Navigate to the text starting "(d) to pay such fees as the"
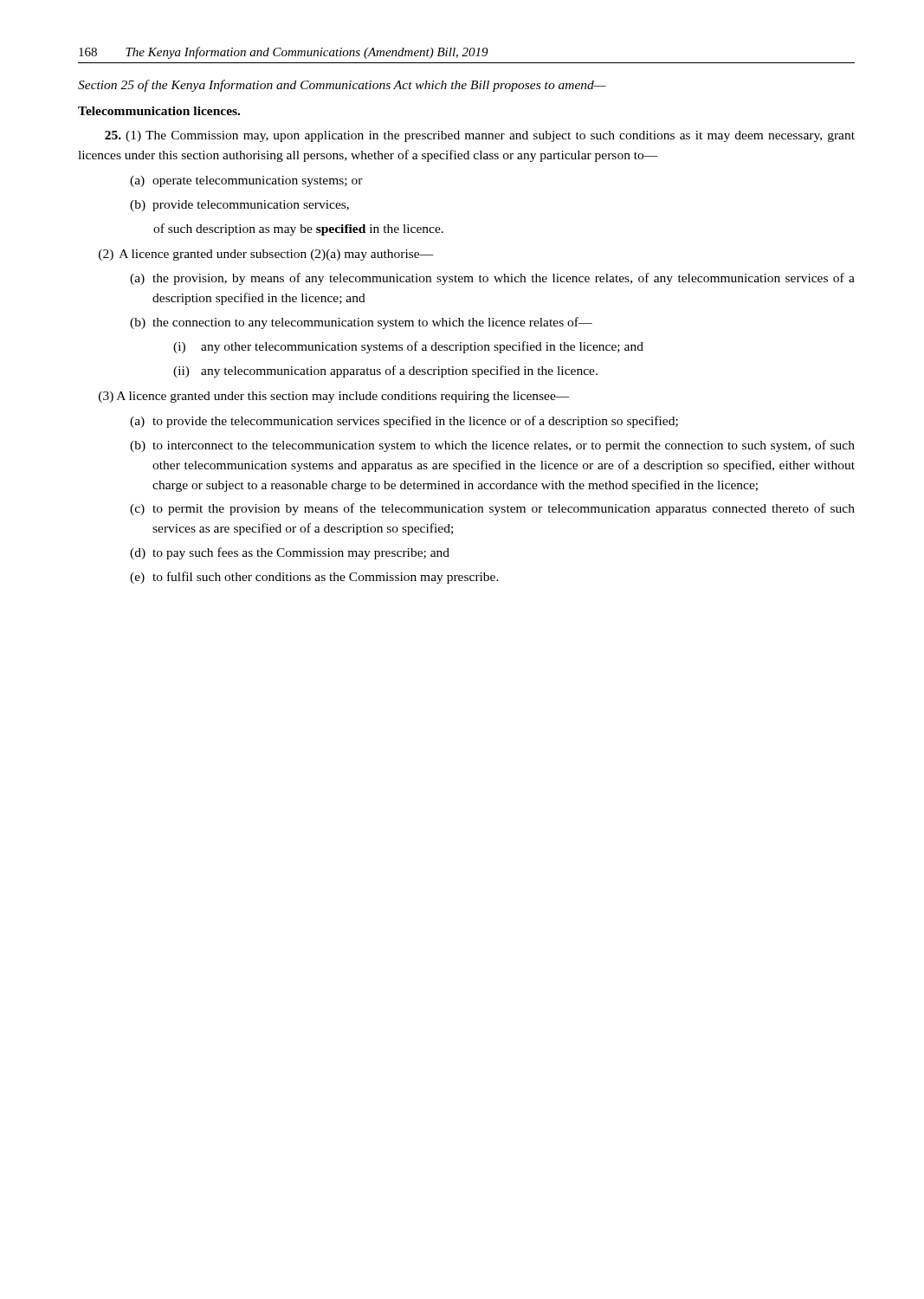Screen dimensions: 1299x924 coord(290,553)
